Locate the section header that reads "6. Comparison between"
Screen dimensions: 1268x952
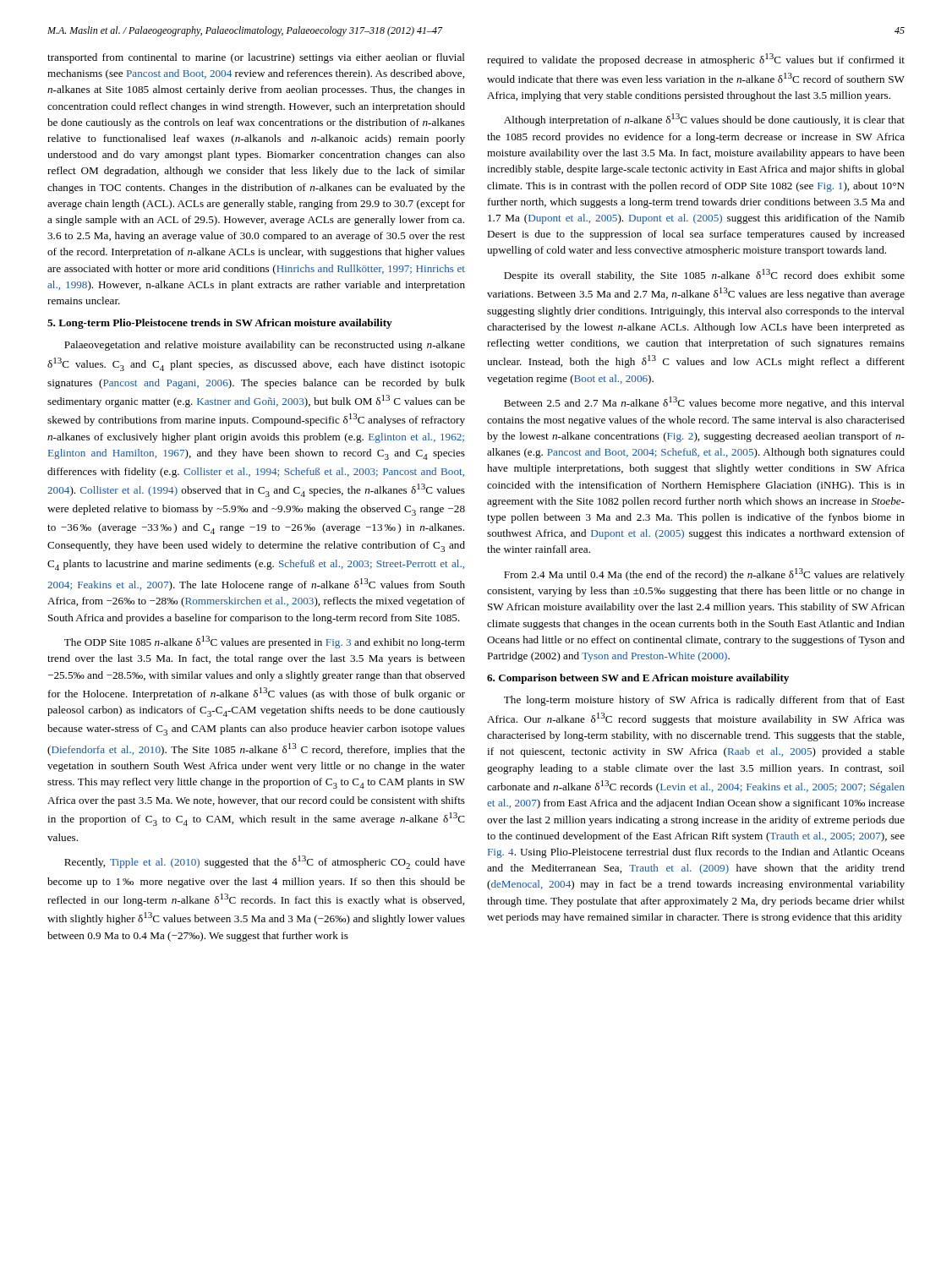click(x=696, y=678)
